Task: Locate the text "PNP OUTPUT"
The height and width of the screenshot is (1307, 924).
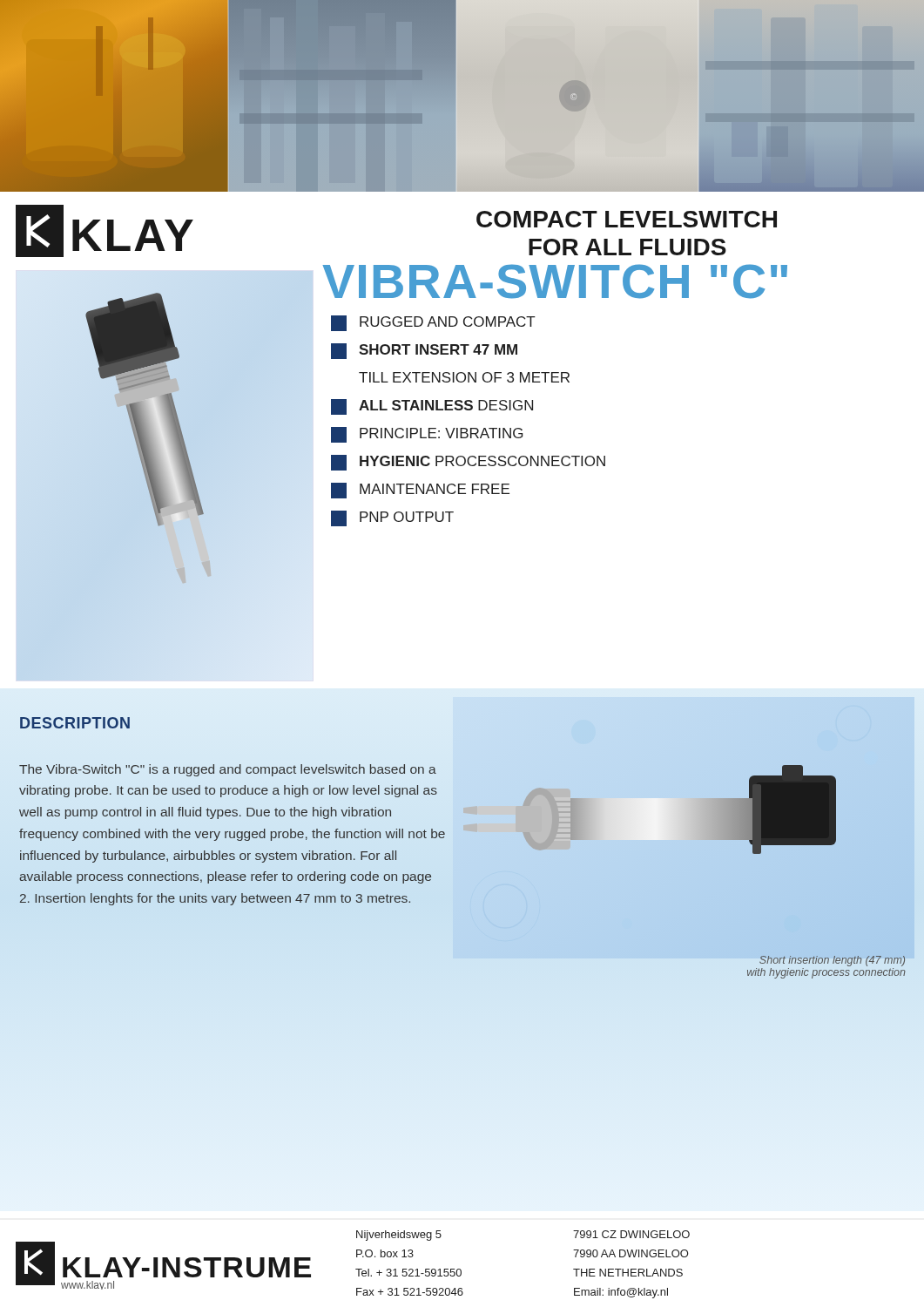Action: point(392,518)
